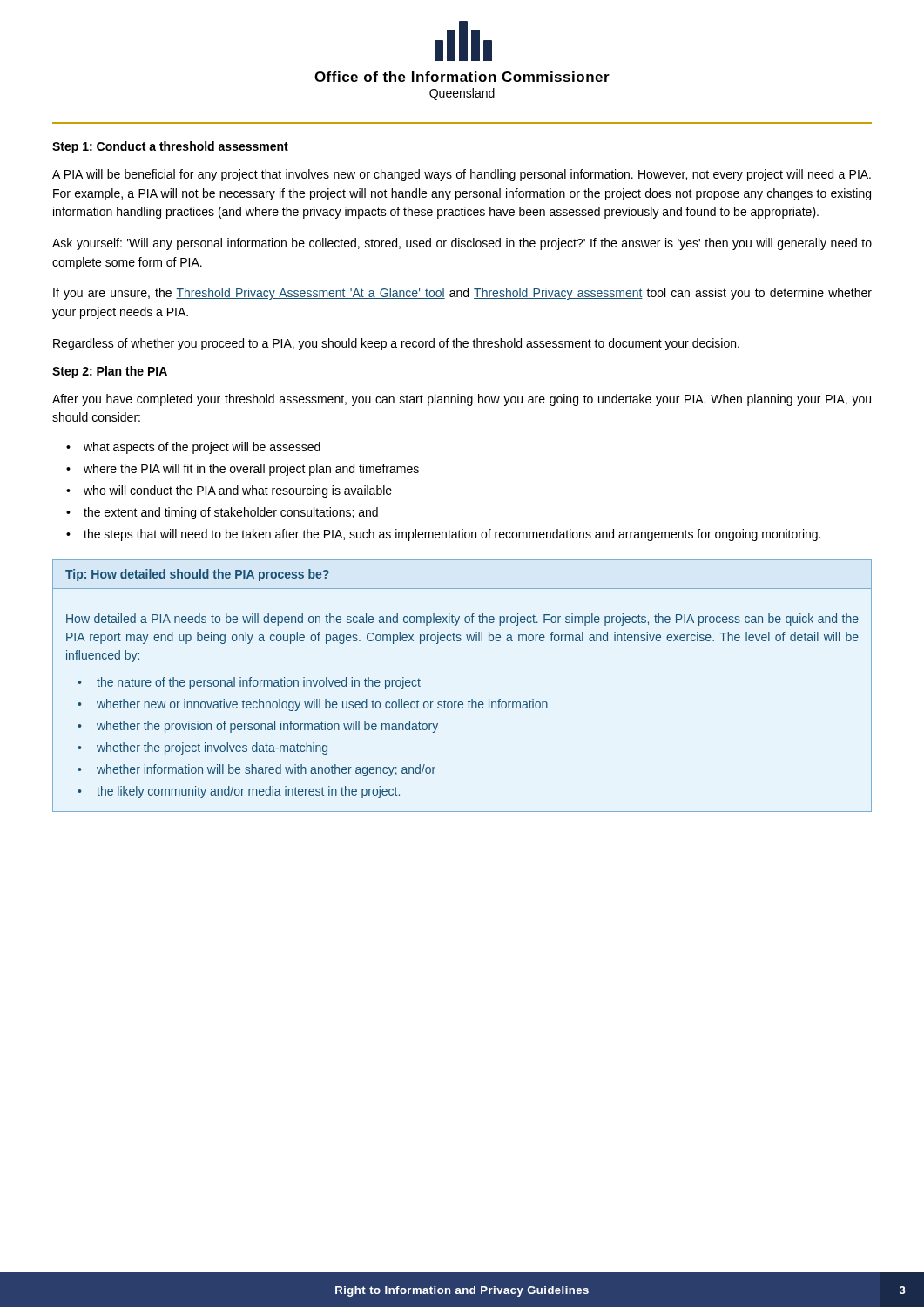The width and height of the screenshot is (924, 1307).
Task: Navigate to the text block starting "A PIA will be beneficial for any project"
Action: (x=462, y=194)
